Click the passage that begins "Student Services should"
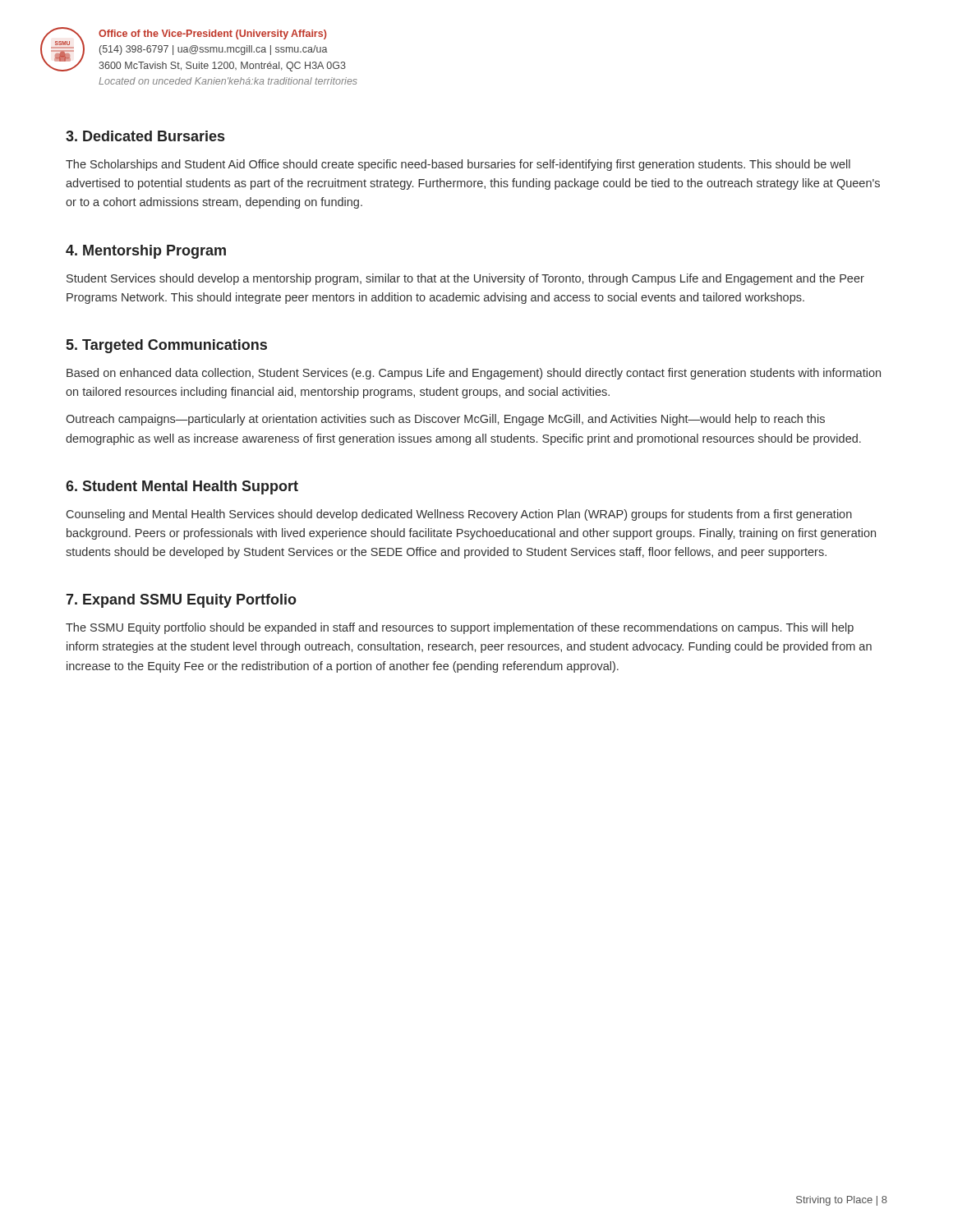Screen dimensions: 1232x953 (465, 288)
